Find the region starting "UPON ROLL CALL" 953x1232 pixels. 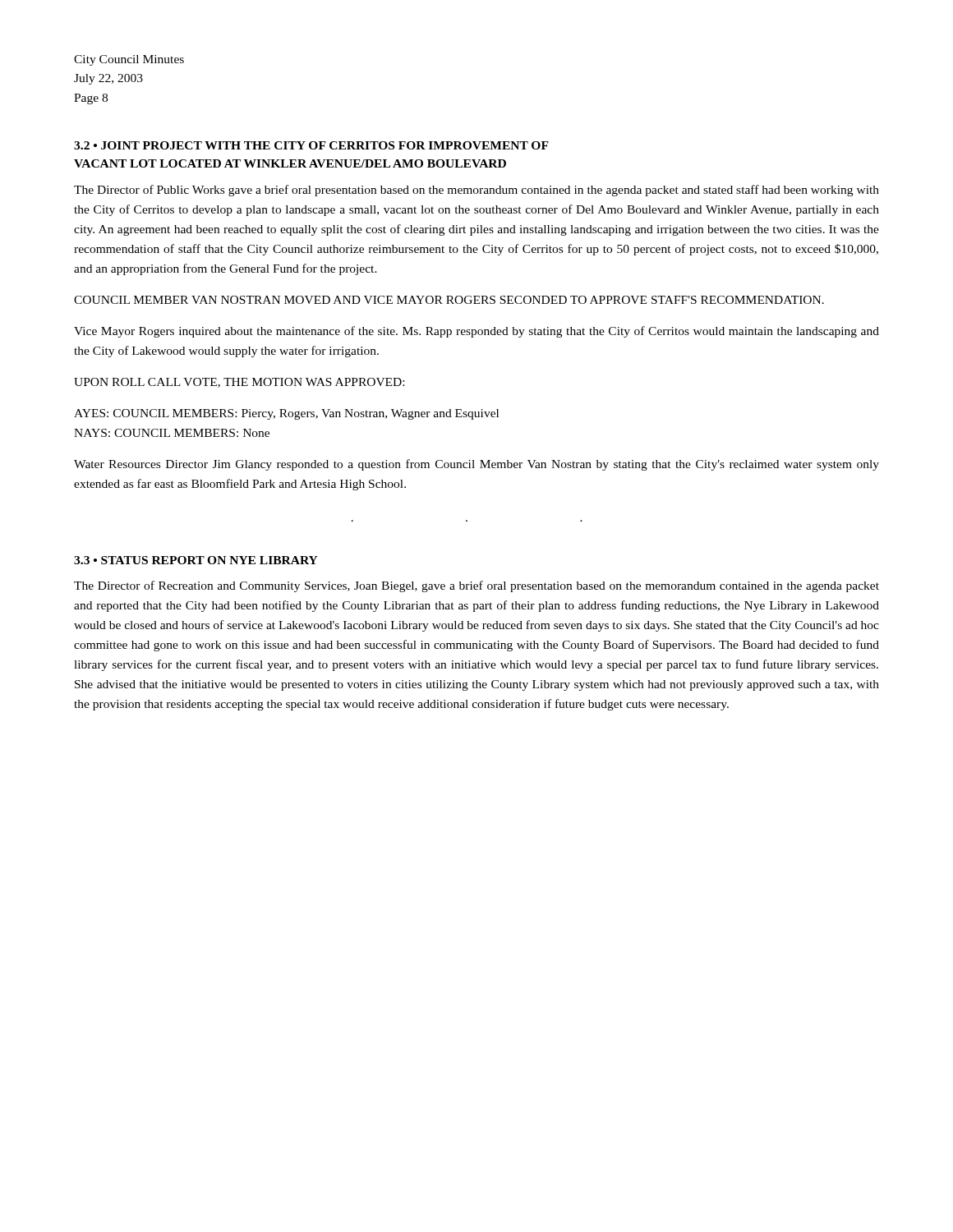pyautogui.click(x=240, y=381)
